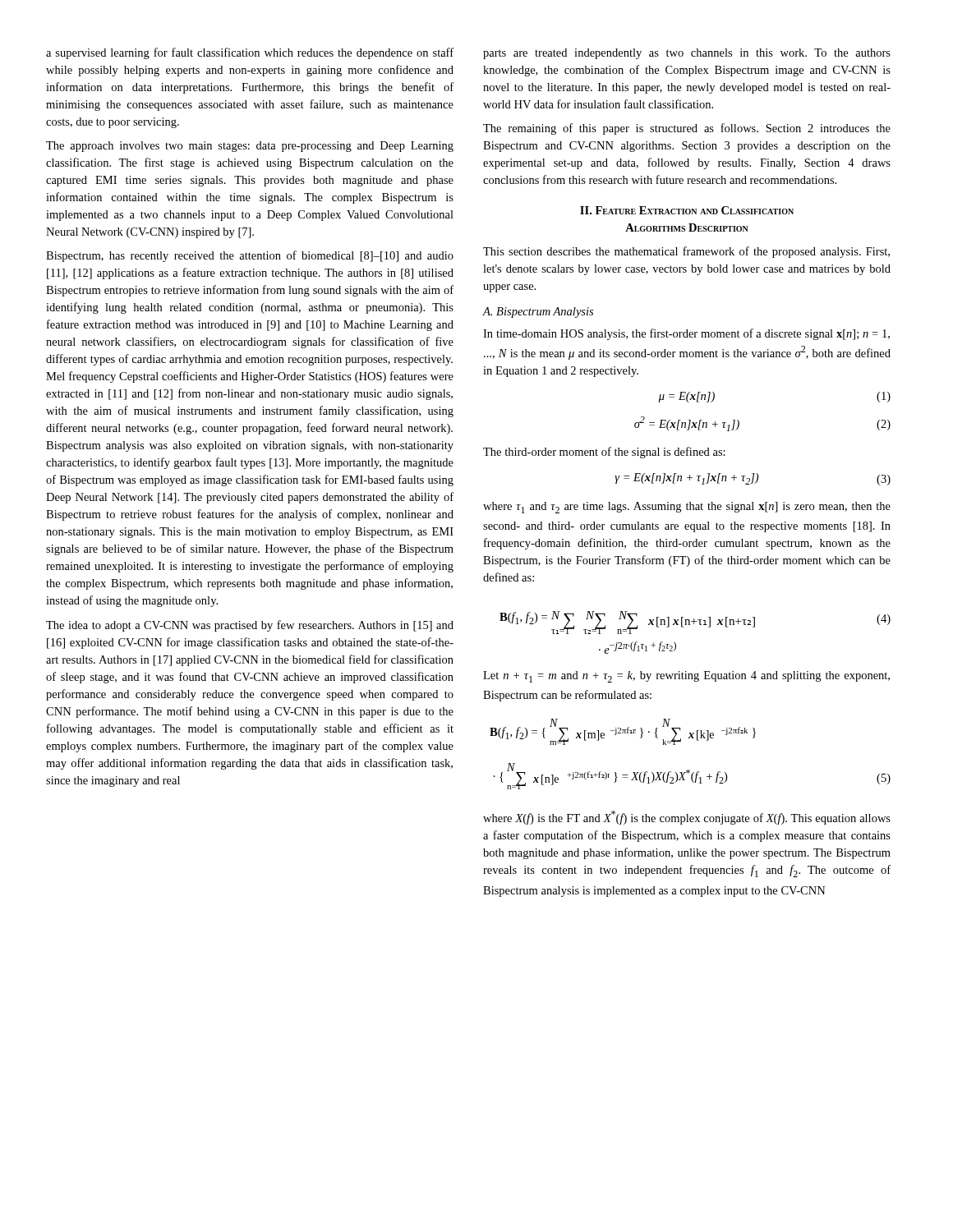Point to the block beginning "This section describes the mathematical framework of"

pos(687,269)
